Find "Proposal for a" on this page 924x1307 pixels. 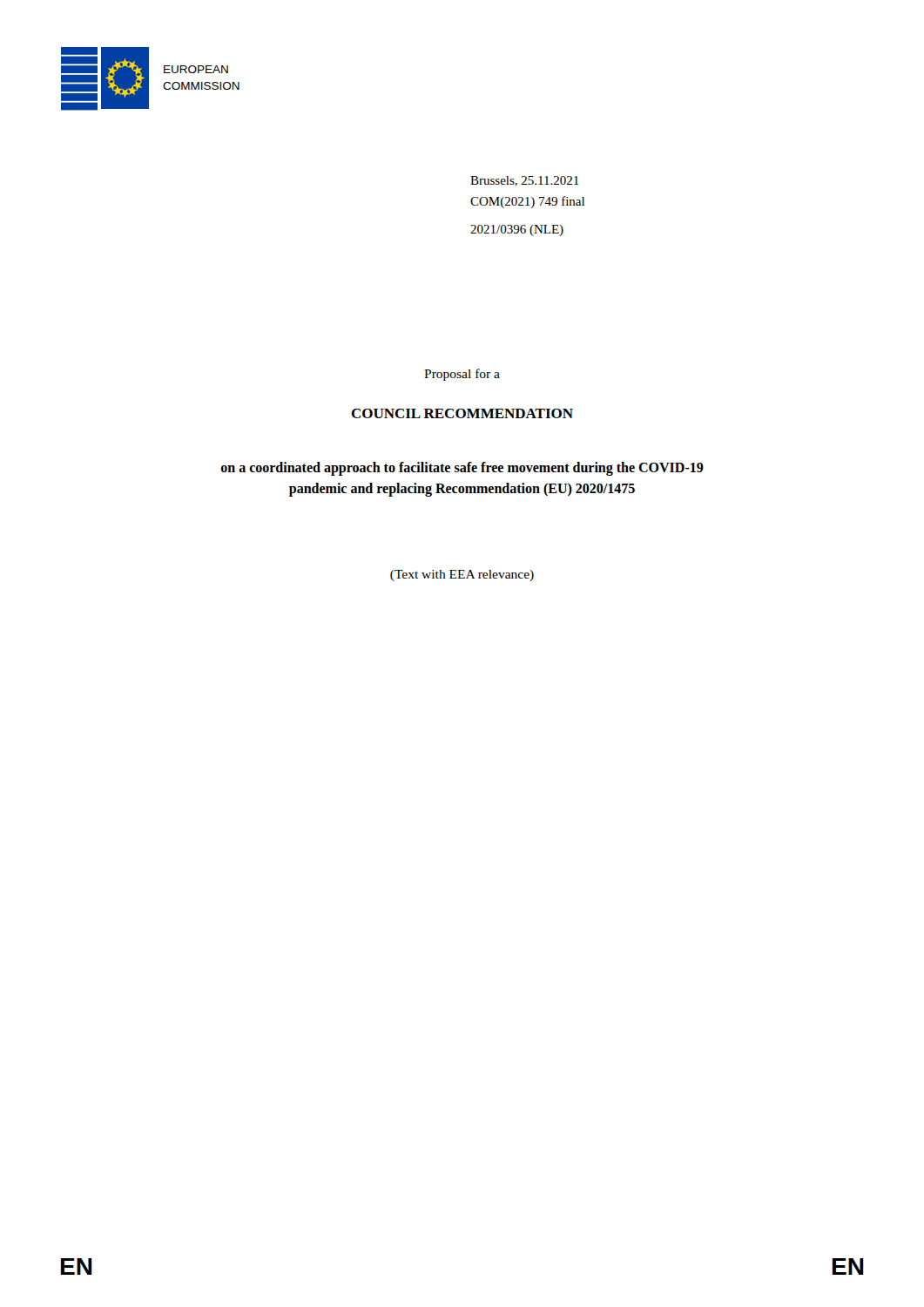tap(462, 373)
